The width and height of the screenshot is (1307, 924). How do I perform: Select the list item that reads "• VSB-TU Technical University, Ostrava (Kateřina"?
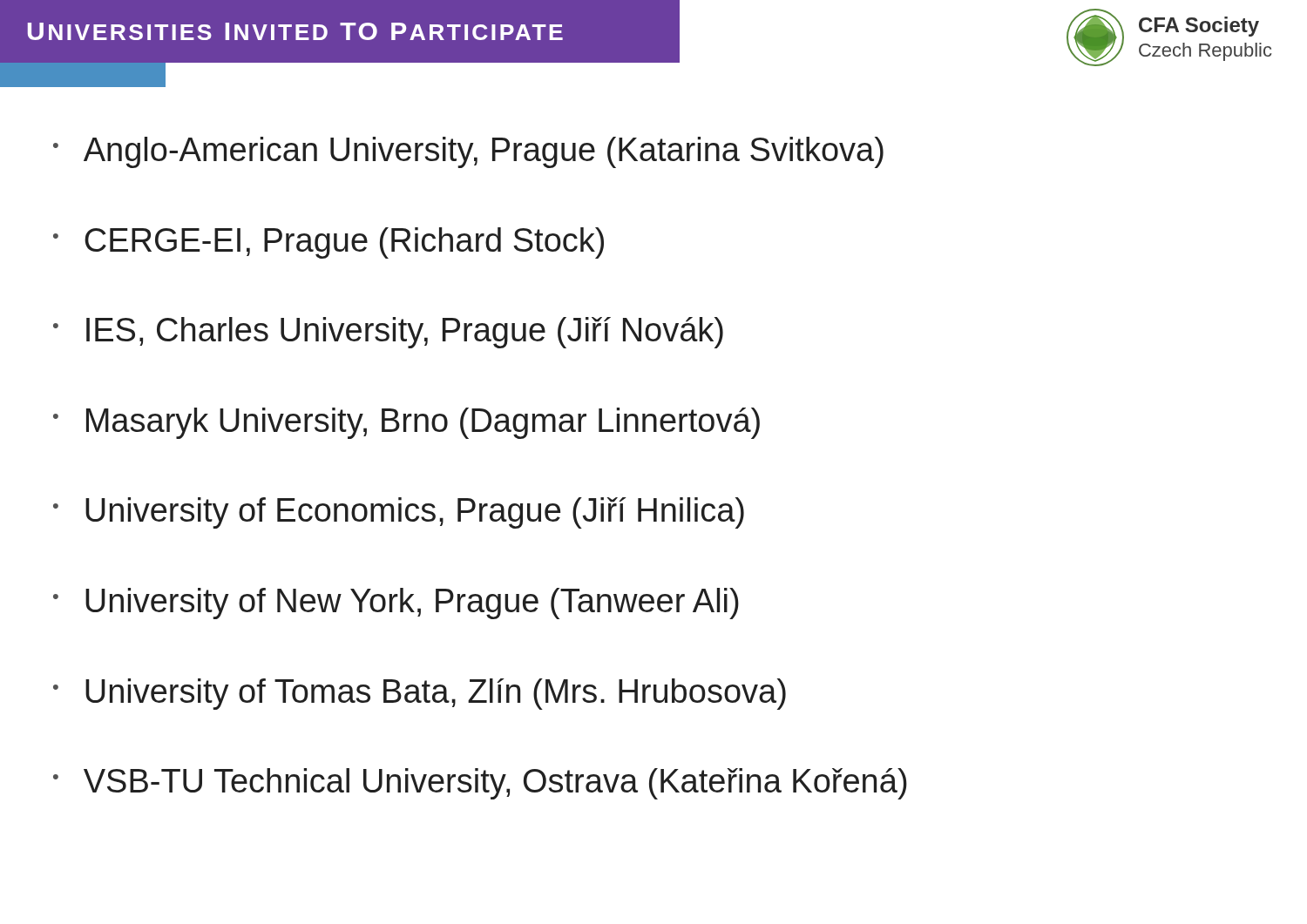(480, 782)
